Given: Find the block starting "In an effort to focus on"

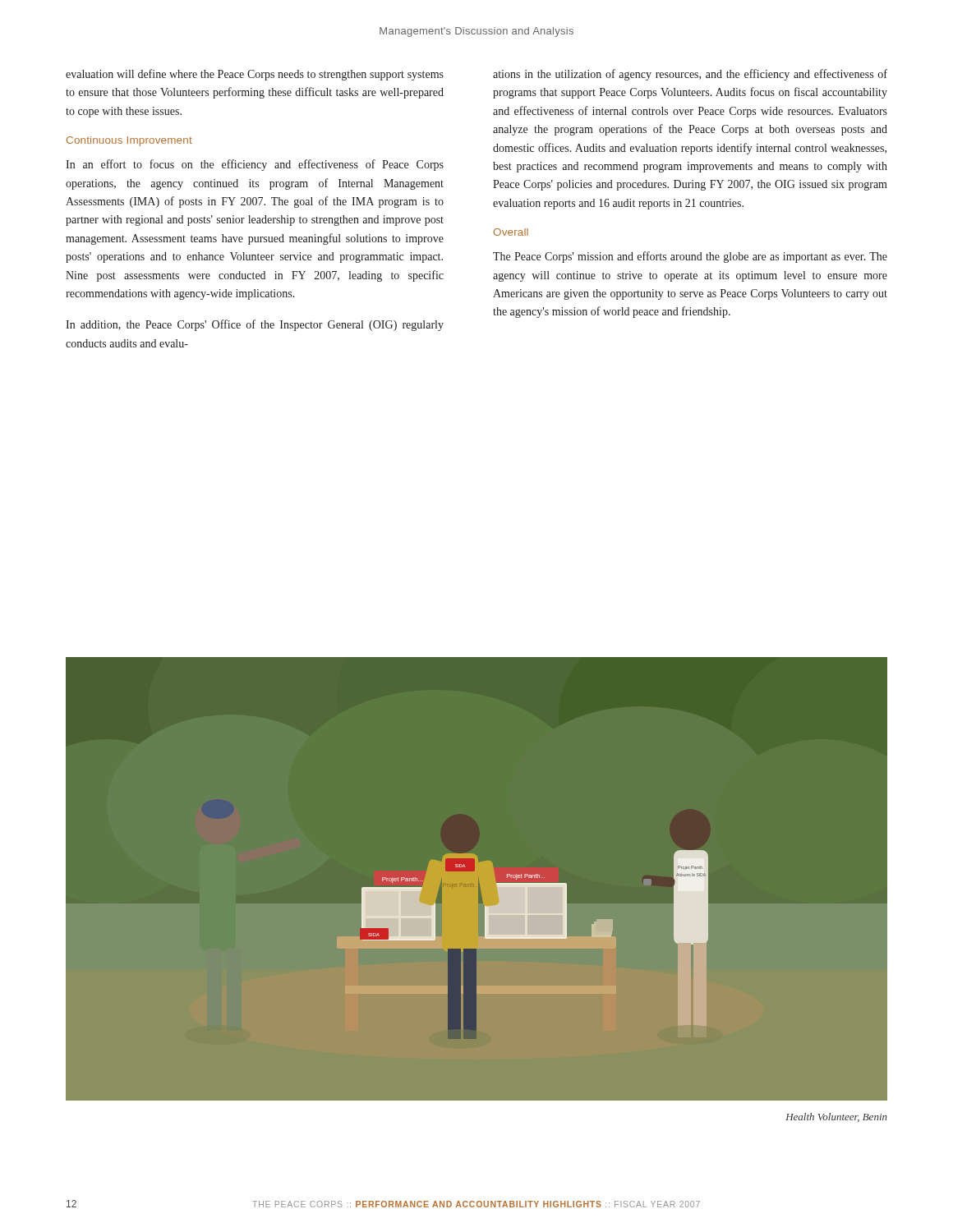Looking at the screenshot, I should coord(255,229).
